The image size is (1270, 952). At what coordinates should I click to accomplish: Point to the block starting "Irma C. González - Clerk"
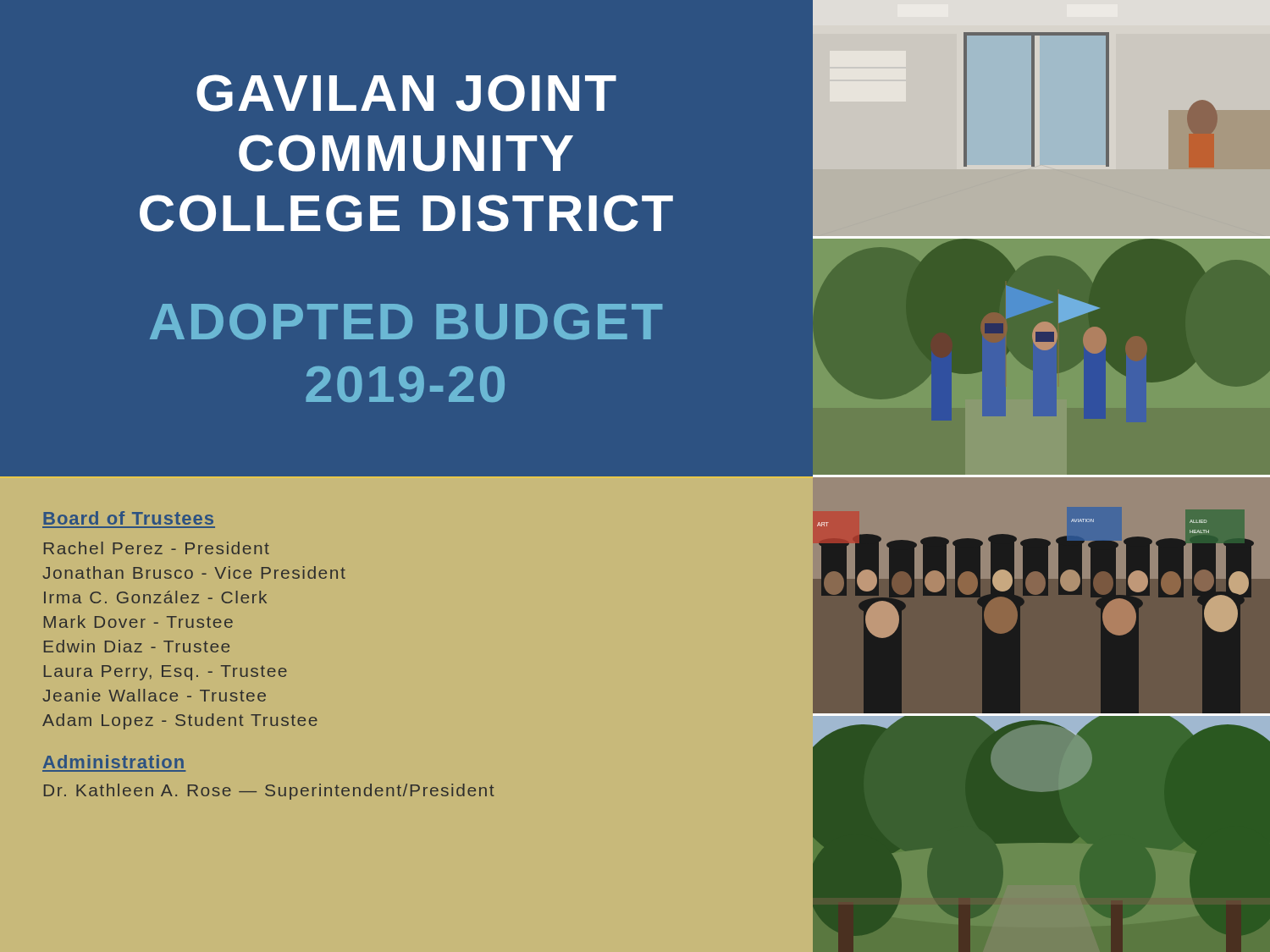pyautogui.click(x=155, y=597)
